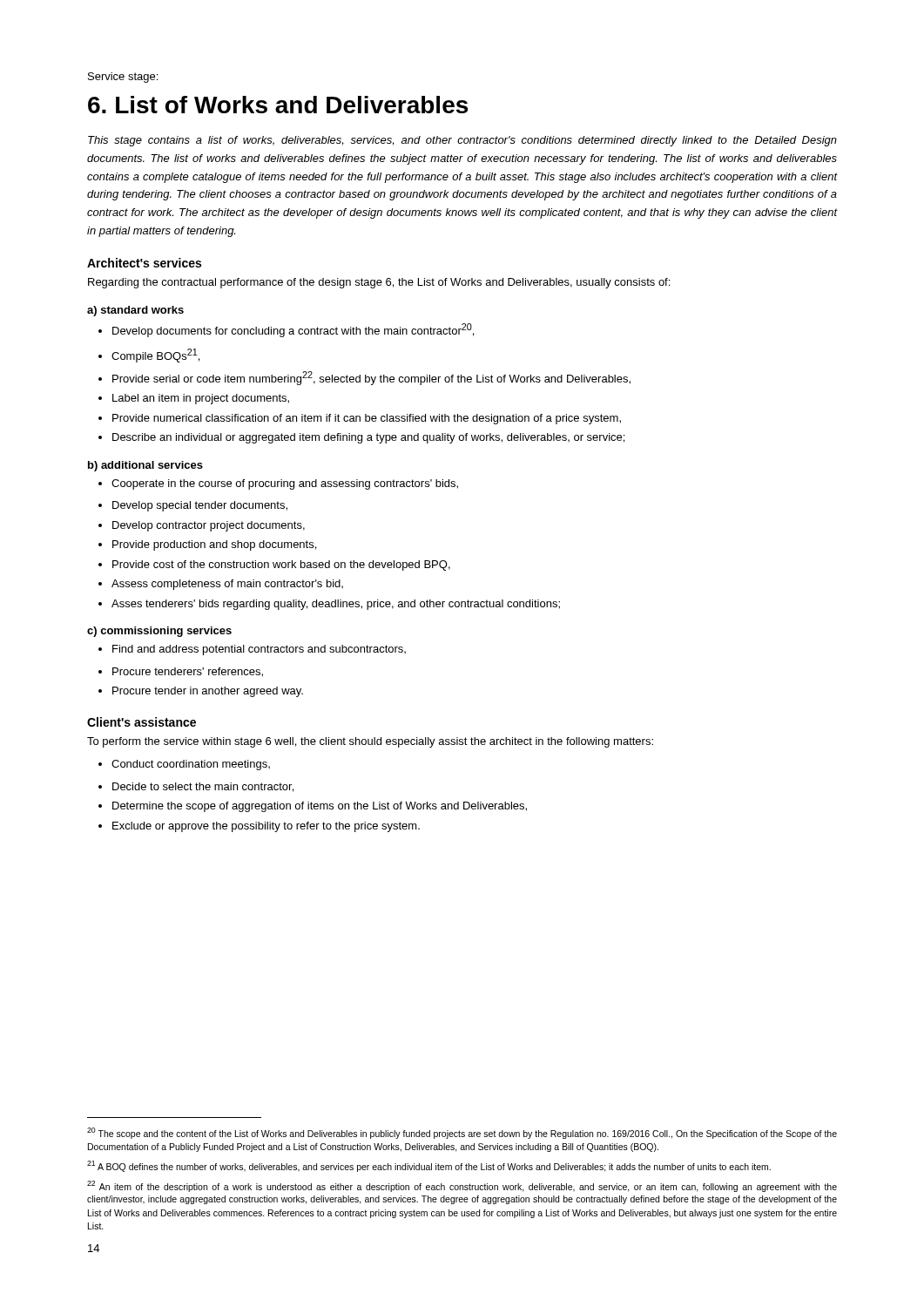Click on the text block starting "Develop documents for concluding a"

click(x=462, y=330)
